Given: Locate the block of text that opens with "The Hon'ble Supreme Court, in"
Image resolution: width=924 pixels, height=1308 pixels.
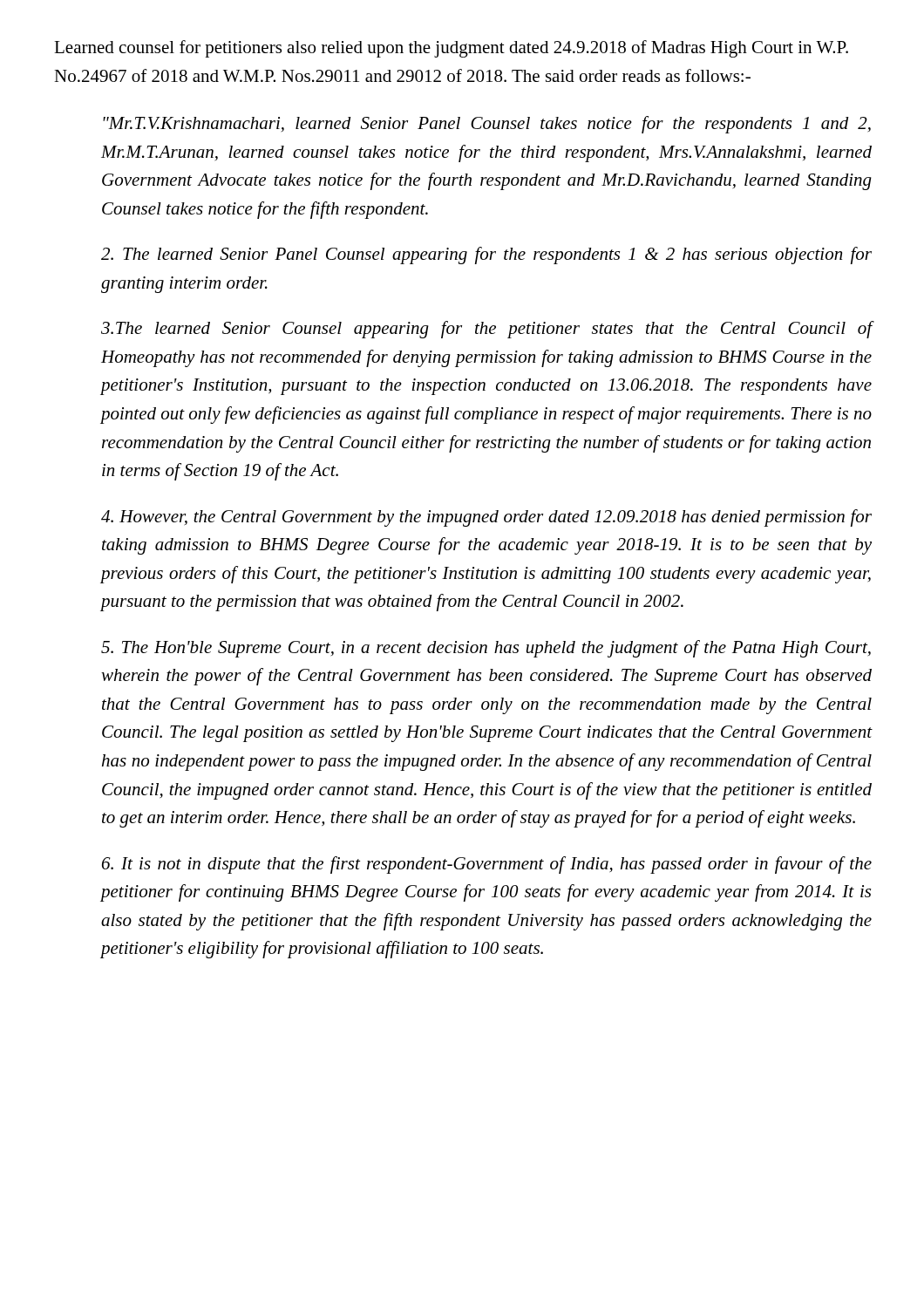Looking at the screenshot, I should 486,732.
